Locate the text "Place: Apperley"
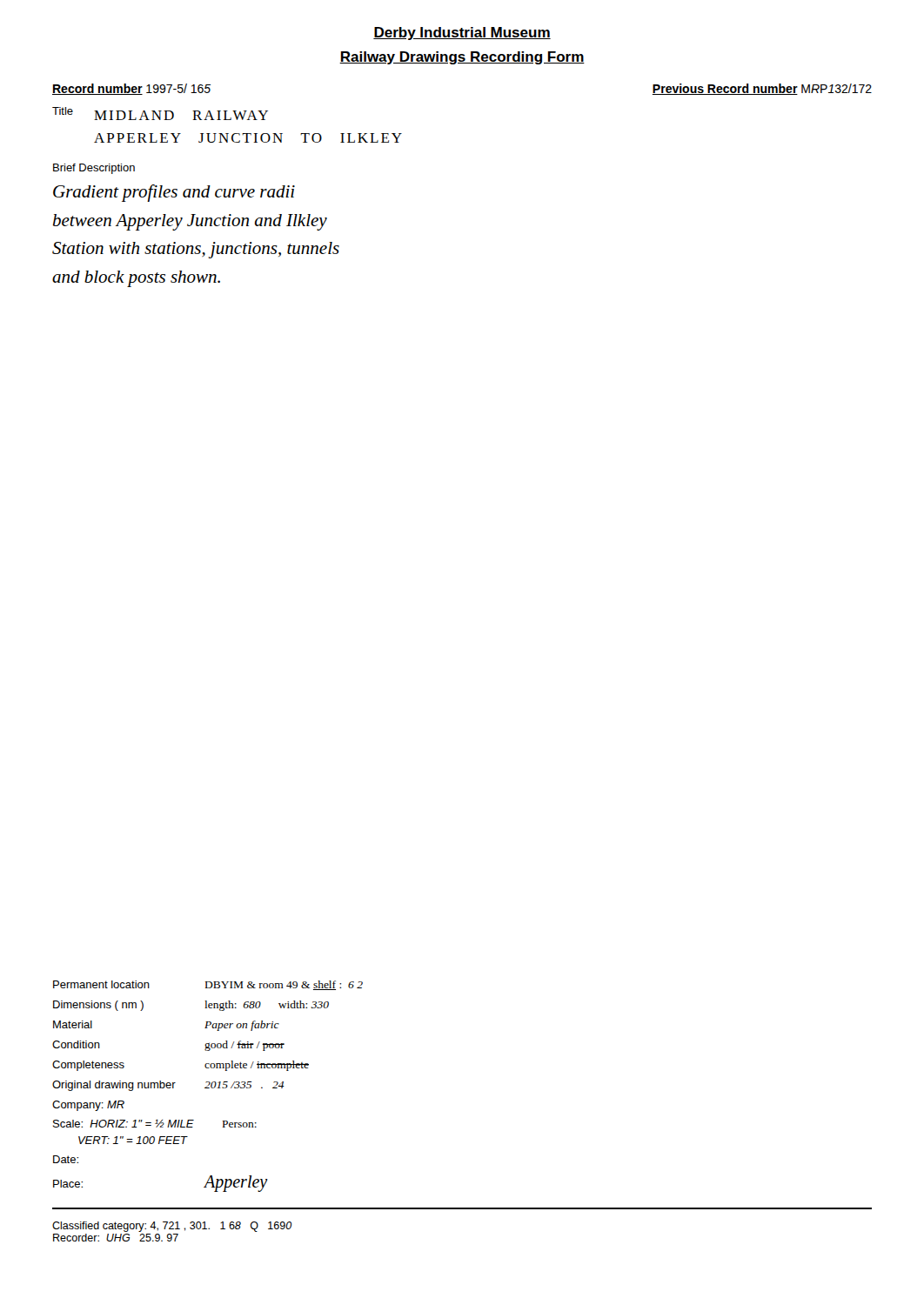The image size is (924, 1305). click(x=60, y=1184)
